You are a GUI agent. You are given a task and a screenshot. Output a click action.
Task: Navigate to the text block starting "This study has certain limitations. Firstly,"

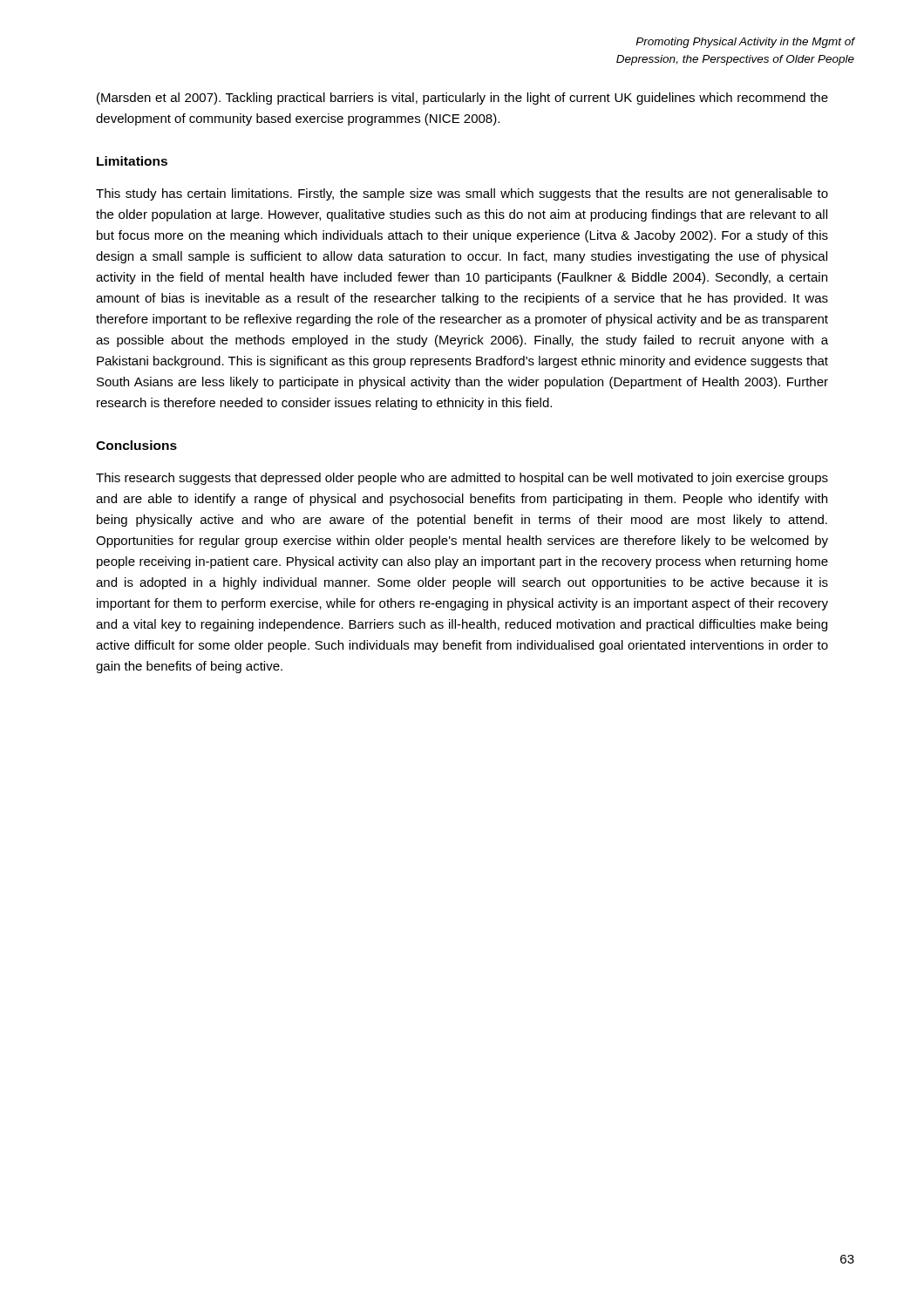coord(462,298)
